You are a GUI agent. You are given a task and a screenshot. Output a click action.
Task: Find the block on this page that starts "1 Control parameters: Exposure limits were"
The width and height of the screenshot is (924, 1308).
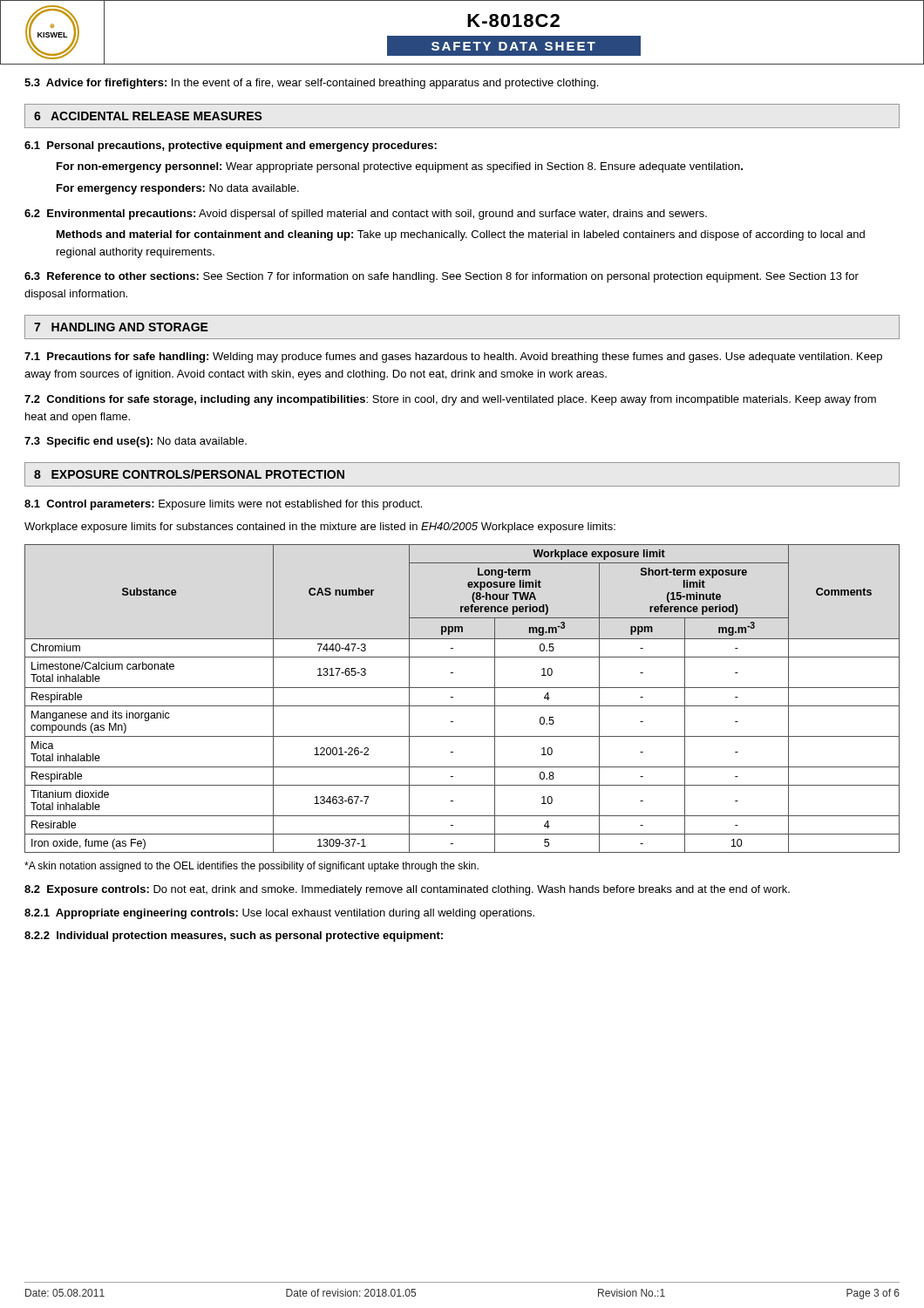pos(224,504)
